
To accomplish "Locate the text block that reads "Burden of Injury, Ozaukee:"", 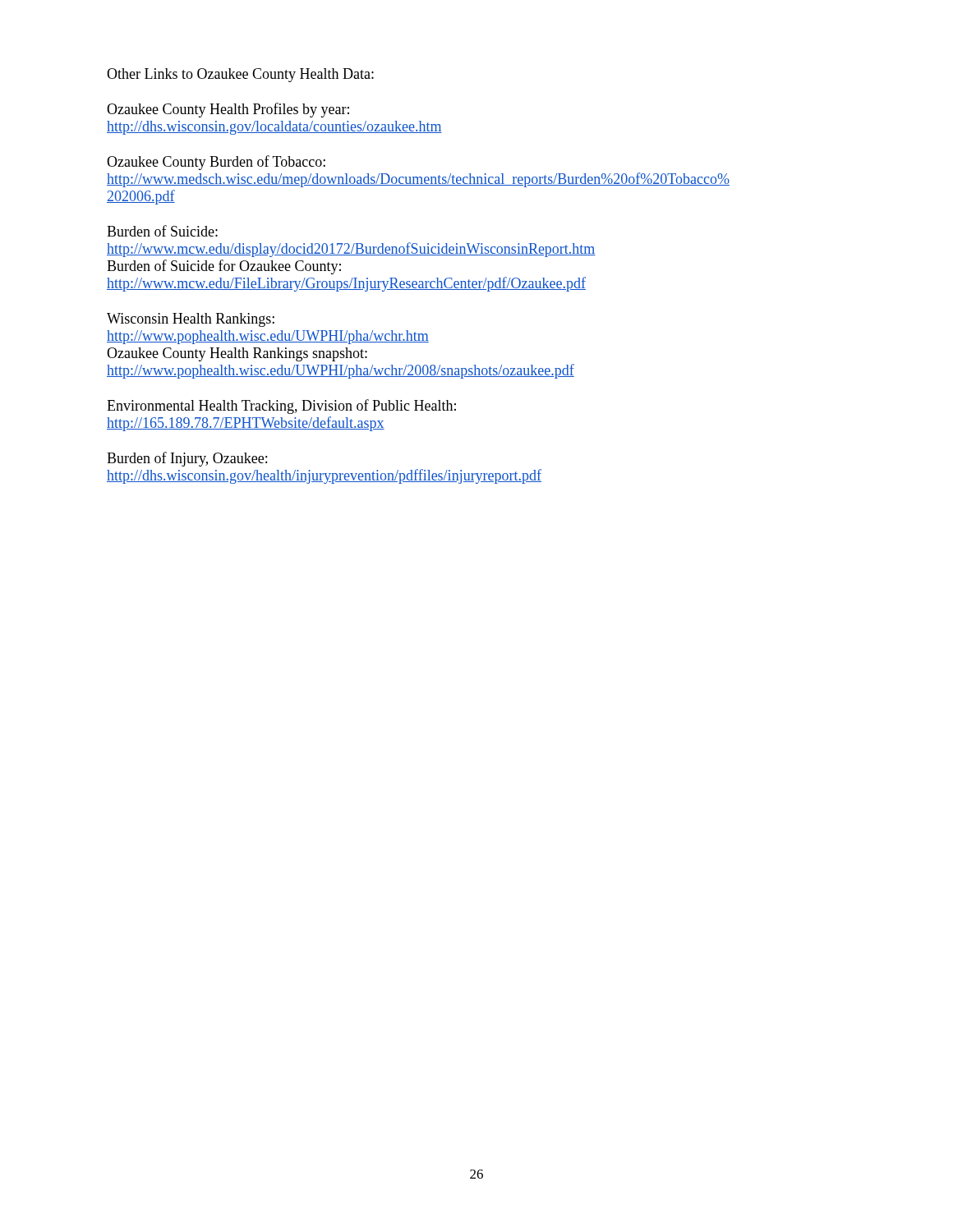I will 324,467.
